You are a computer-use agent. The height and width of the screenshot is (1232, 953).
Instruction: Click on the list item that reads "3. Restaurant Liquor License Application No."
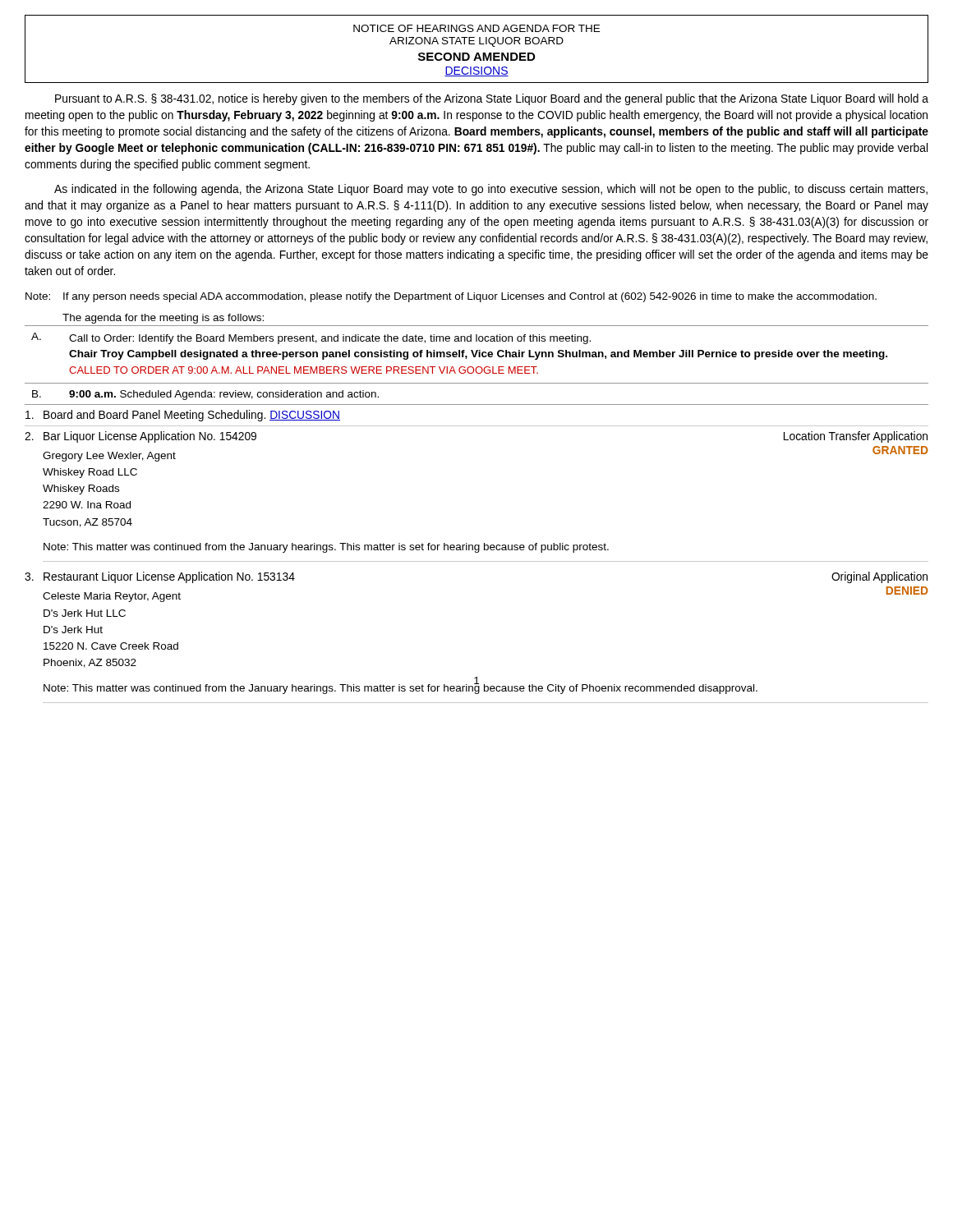157,577
